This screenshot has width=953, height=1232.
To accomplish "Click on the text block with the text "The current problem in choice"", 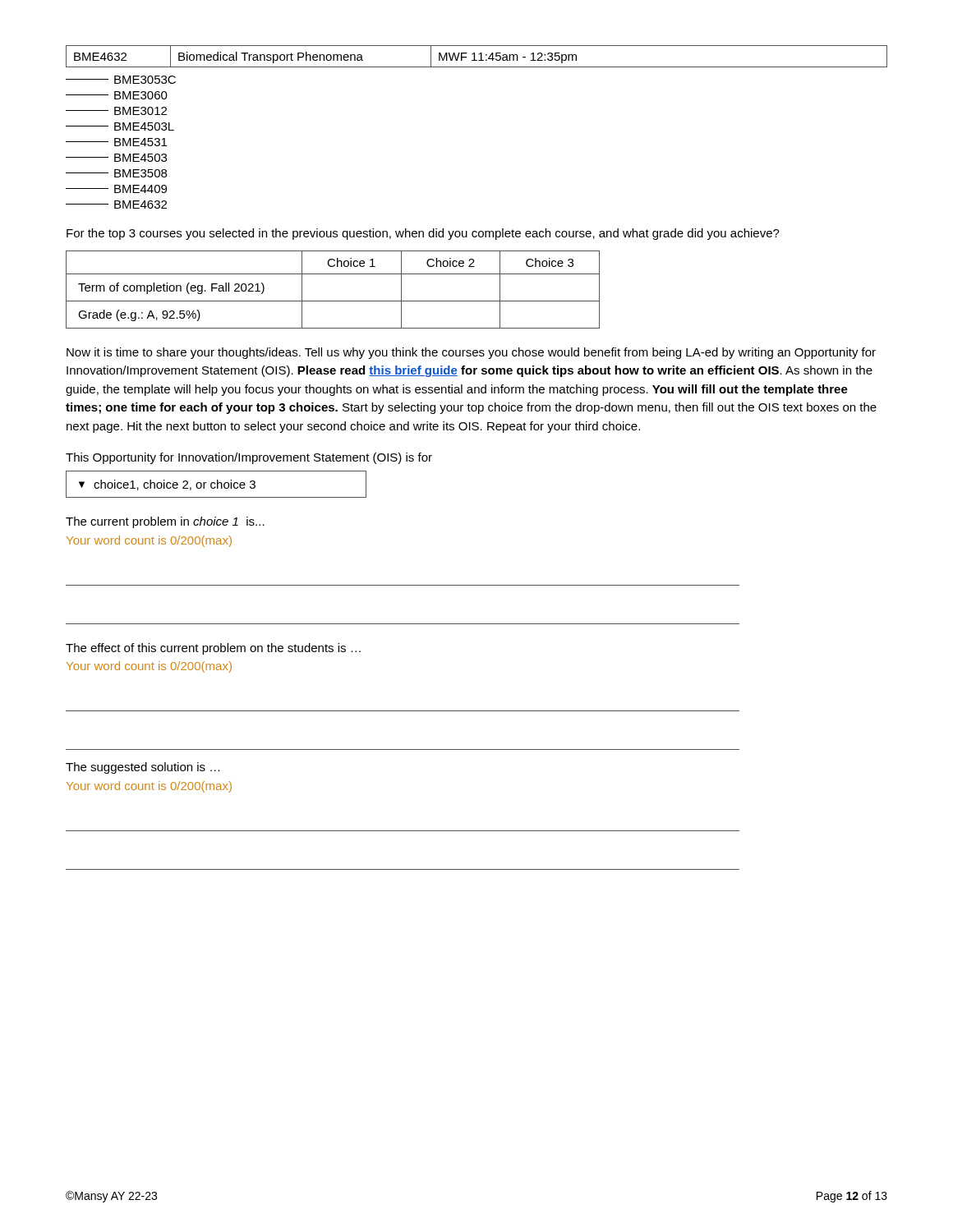I will (165, 521).
